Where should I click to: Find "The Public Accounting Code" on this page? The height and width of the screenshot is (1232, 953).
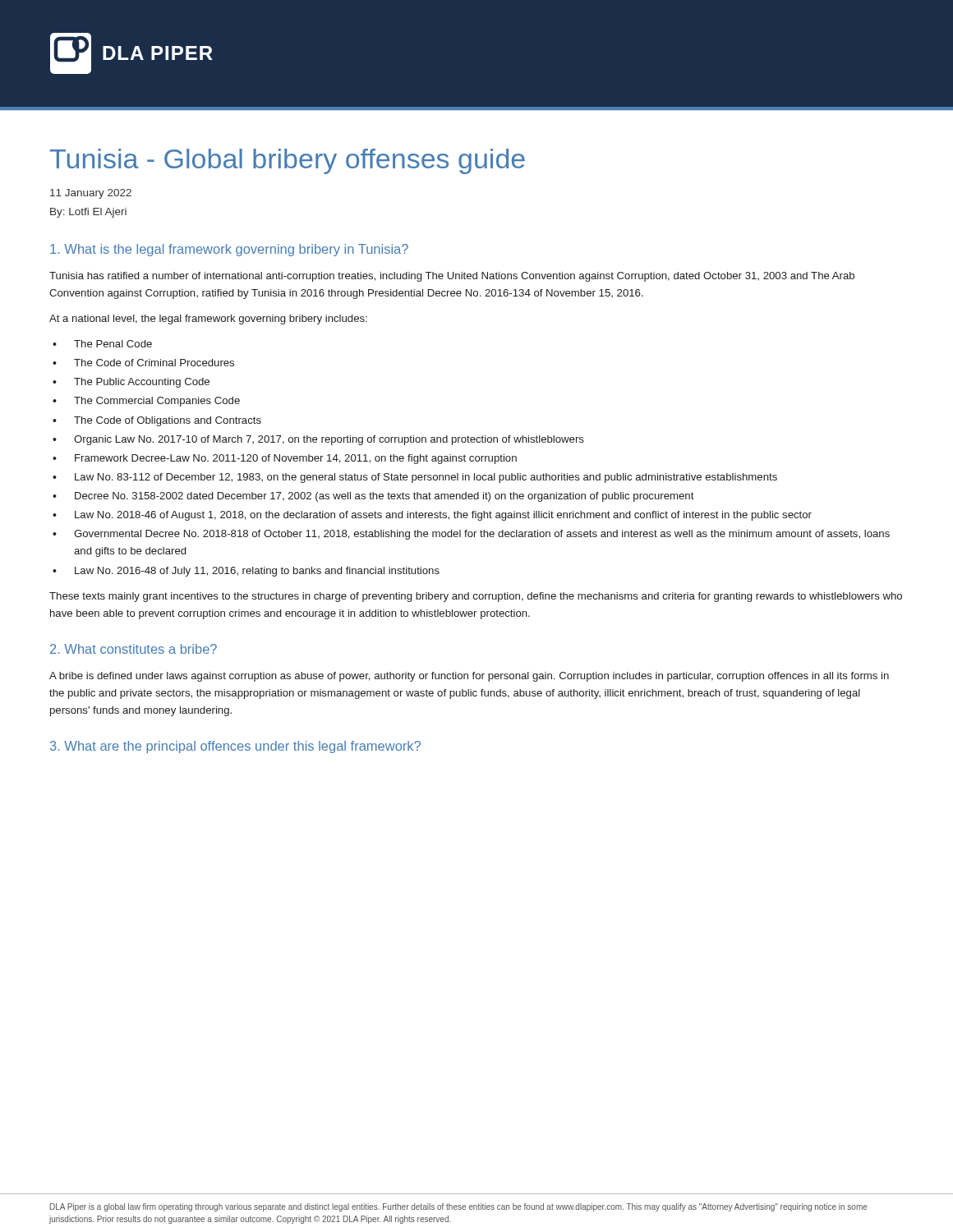point(131,383)
